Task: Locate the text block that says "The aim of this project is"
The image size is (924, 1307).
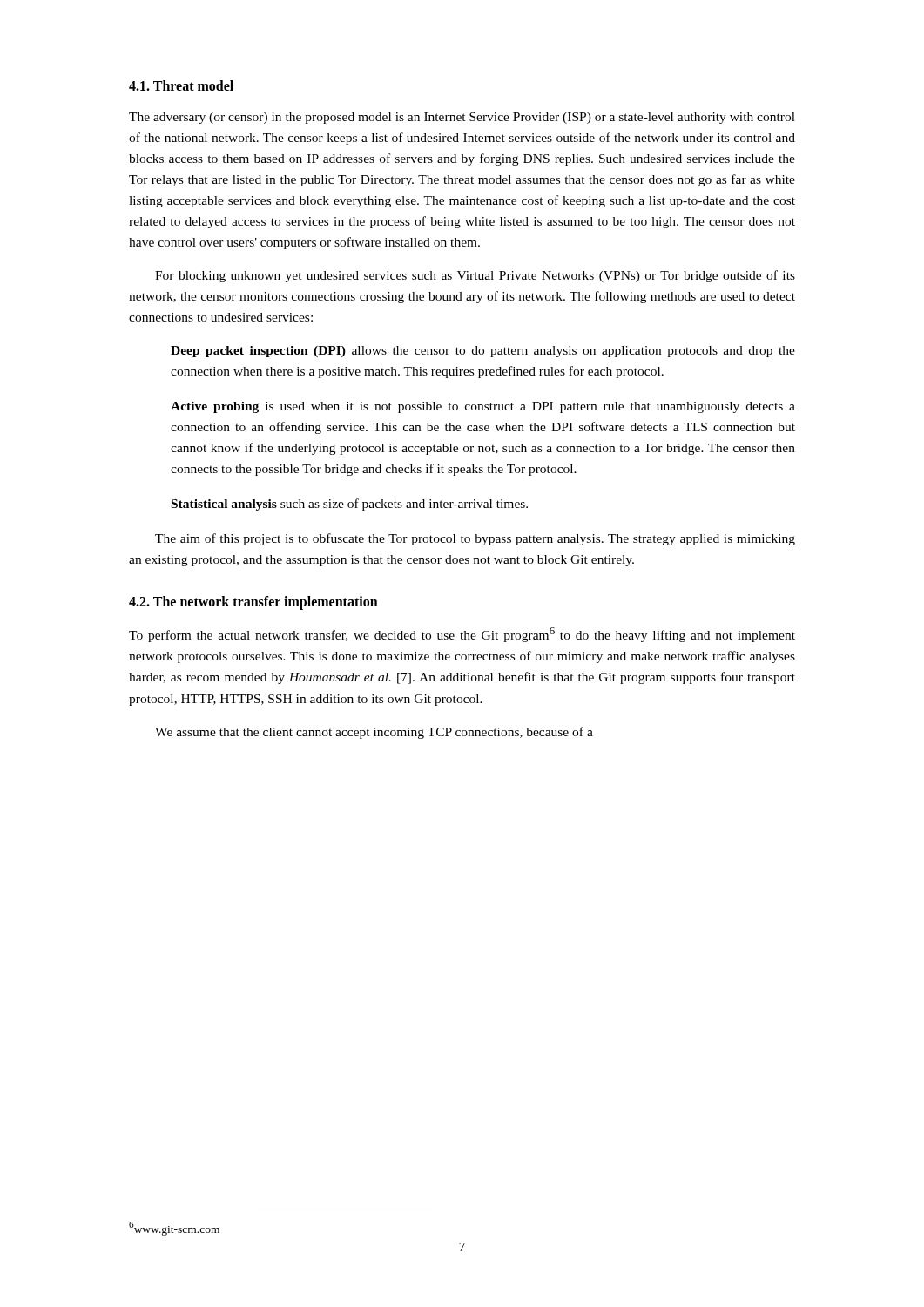Action: click(x=462, y=549)
